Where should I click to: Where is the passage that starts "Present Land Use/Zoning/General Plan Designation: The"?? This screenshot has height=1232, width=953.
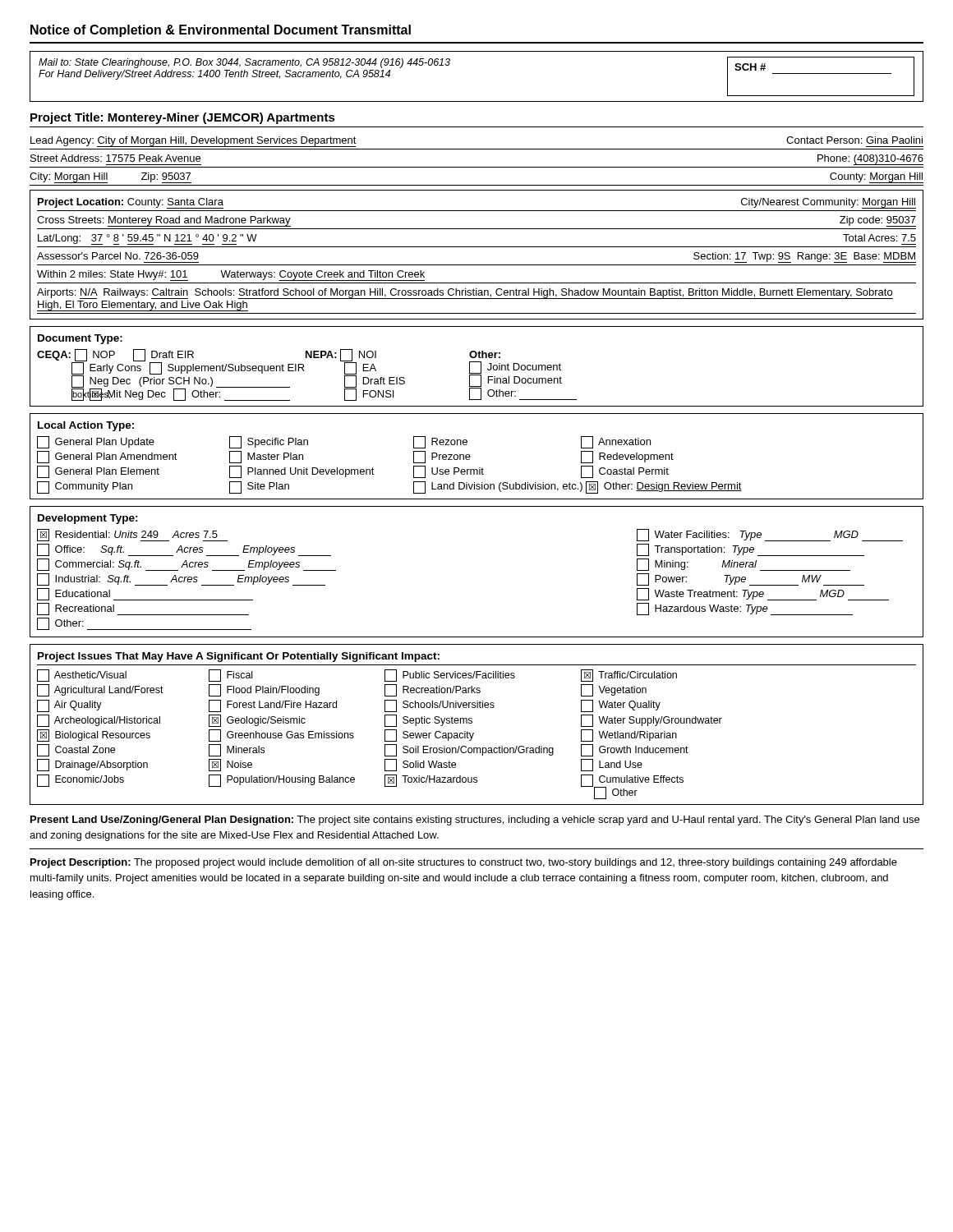point(475,827)
